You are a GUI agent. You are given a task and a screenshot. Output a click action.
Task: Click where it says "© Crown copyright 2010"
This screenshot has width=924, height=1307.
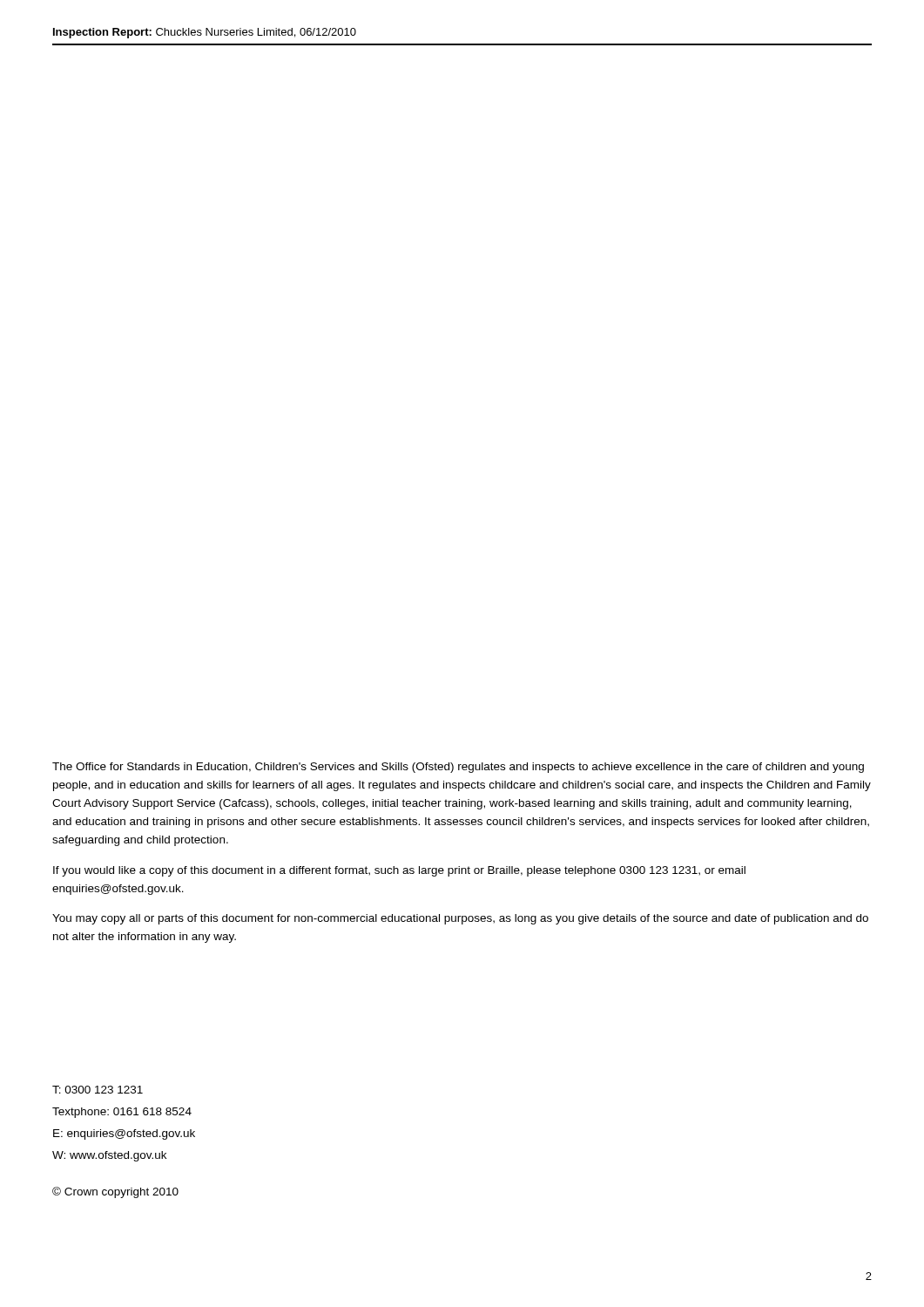click(x=115, y=1192)
